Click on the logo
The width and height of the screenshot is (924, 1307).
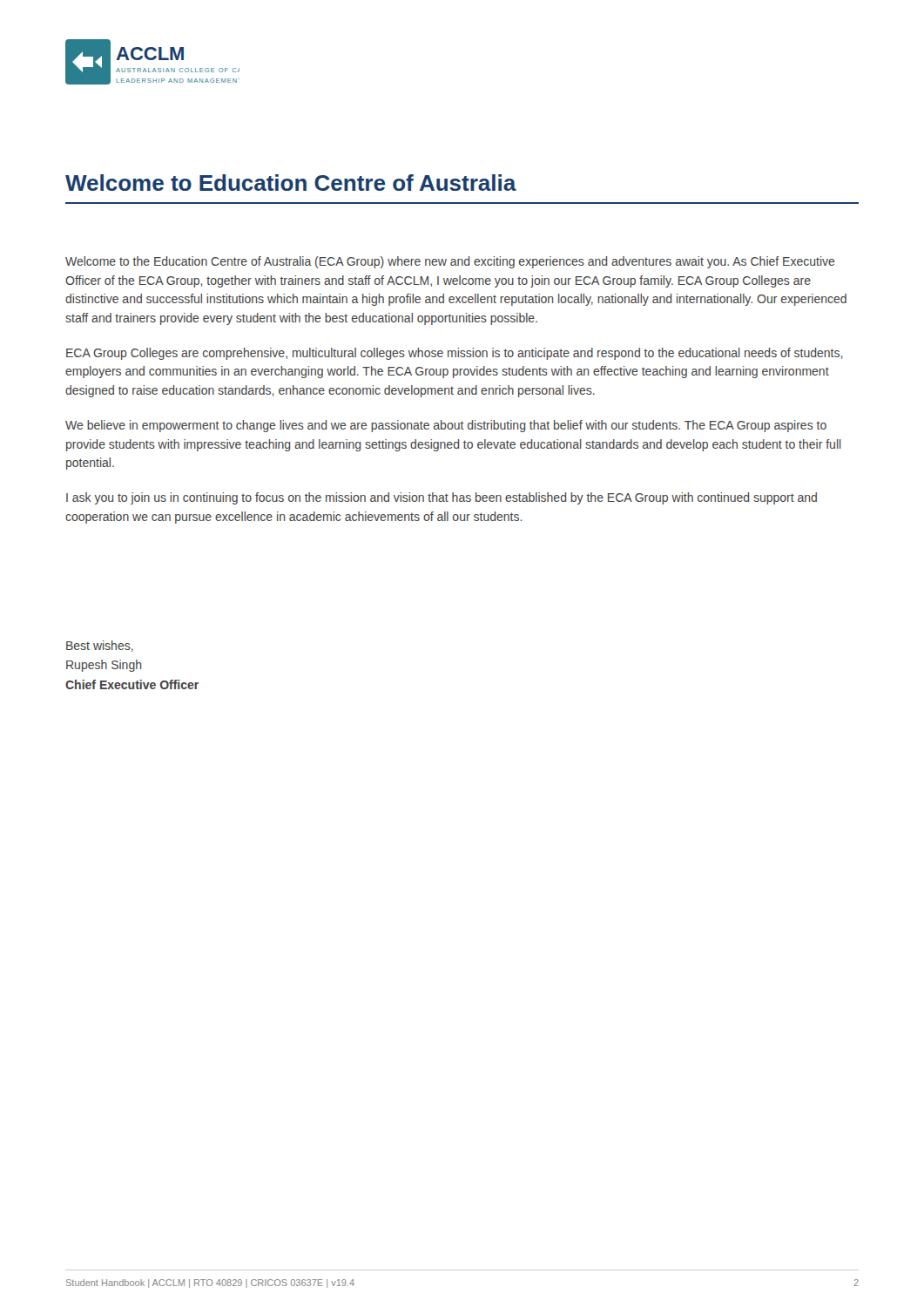[152, 74]
